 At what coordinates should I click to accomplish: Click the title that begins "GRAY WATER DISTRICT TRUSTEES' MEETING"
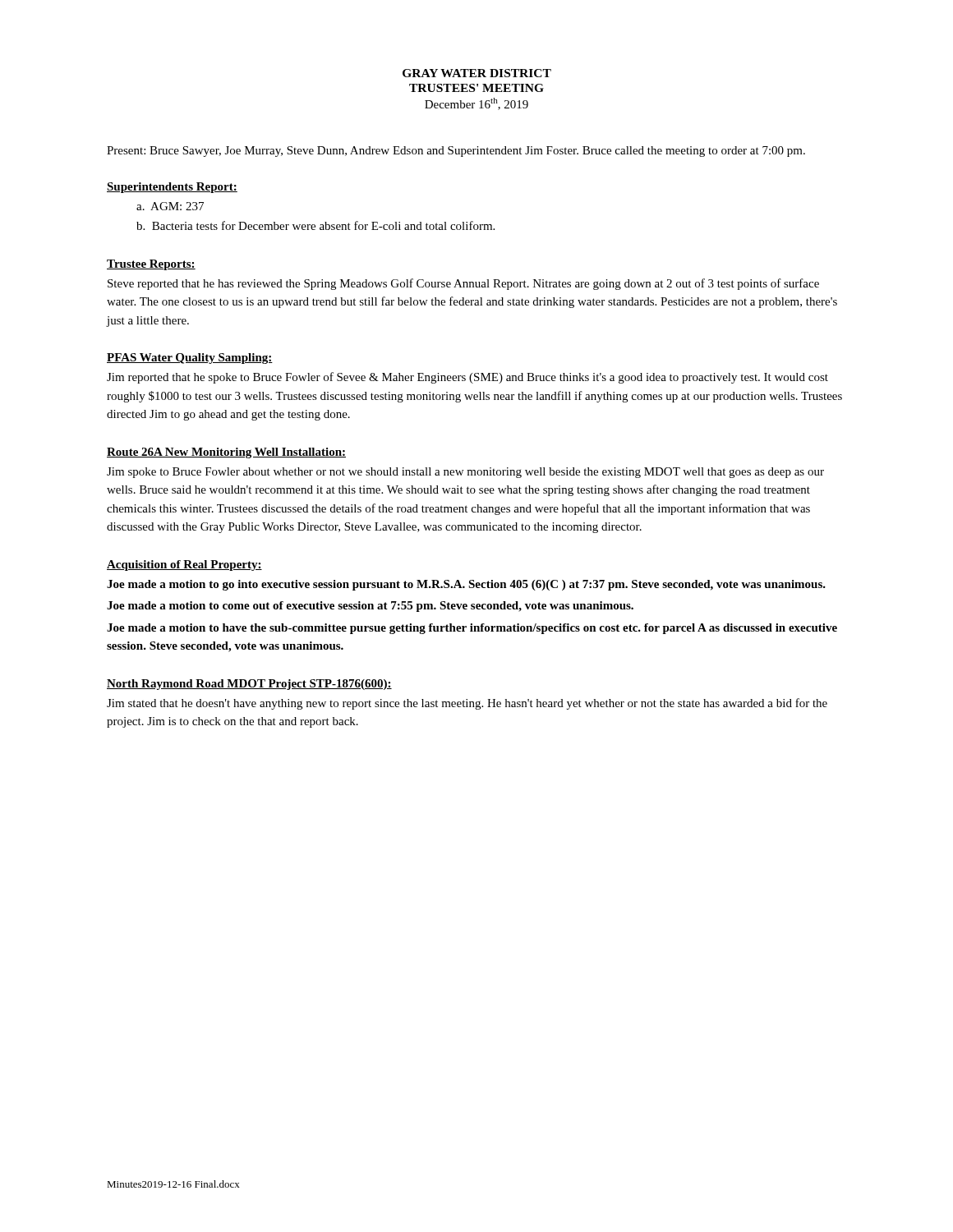pos(476,89)
